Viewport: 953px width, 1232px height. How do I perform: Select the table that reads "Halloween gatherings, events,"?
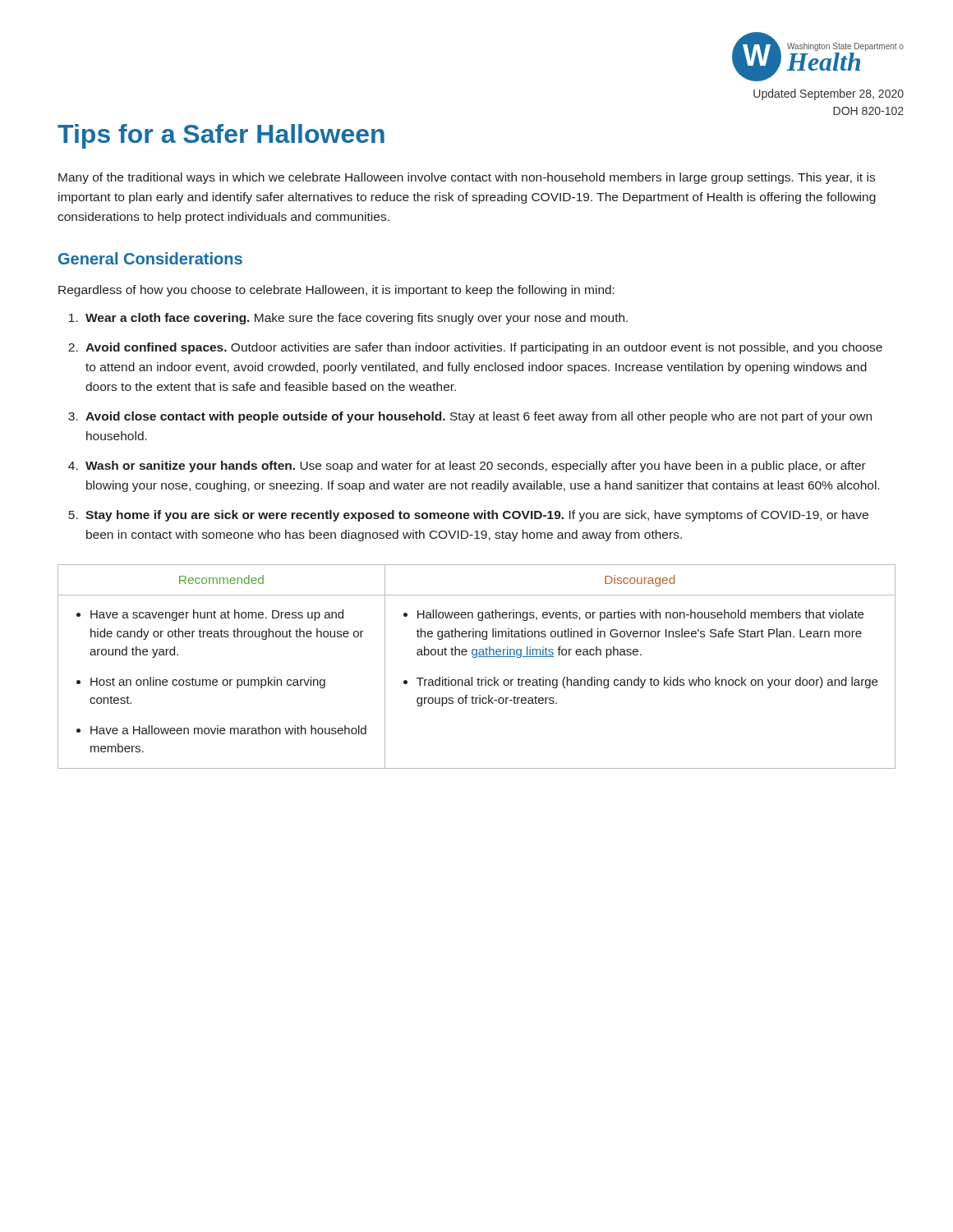[x=476, y=666]
